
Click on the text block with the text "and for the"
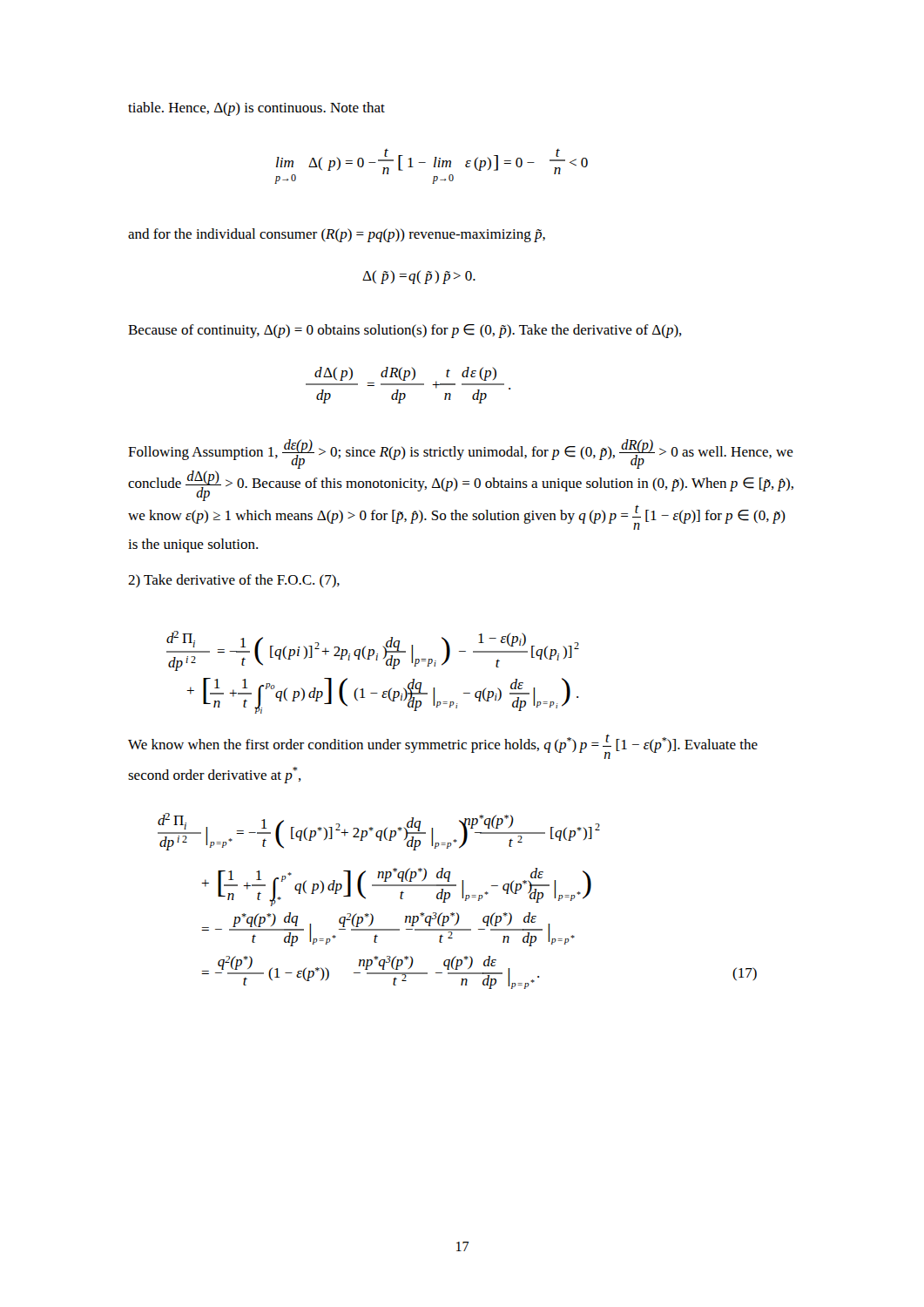(337, 234)
